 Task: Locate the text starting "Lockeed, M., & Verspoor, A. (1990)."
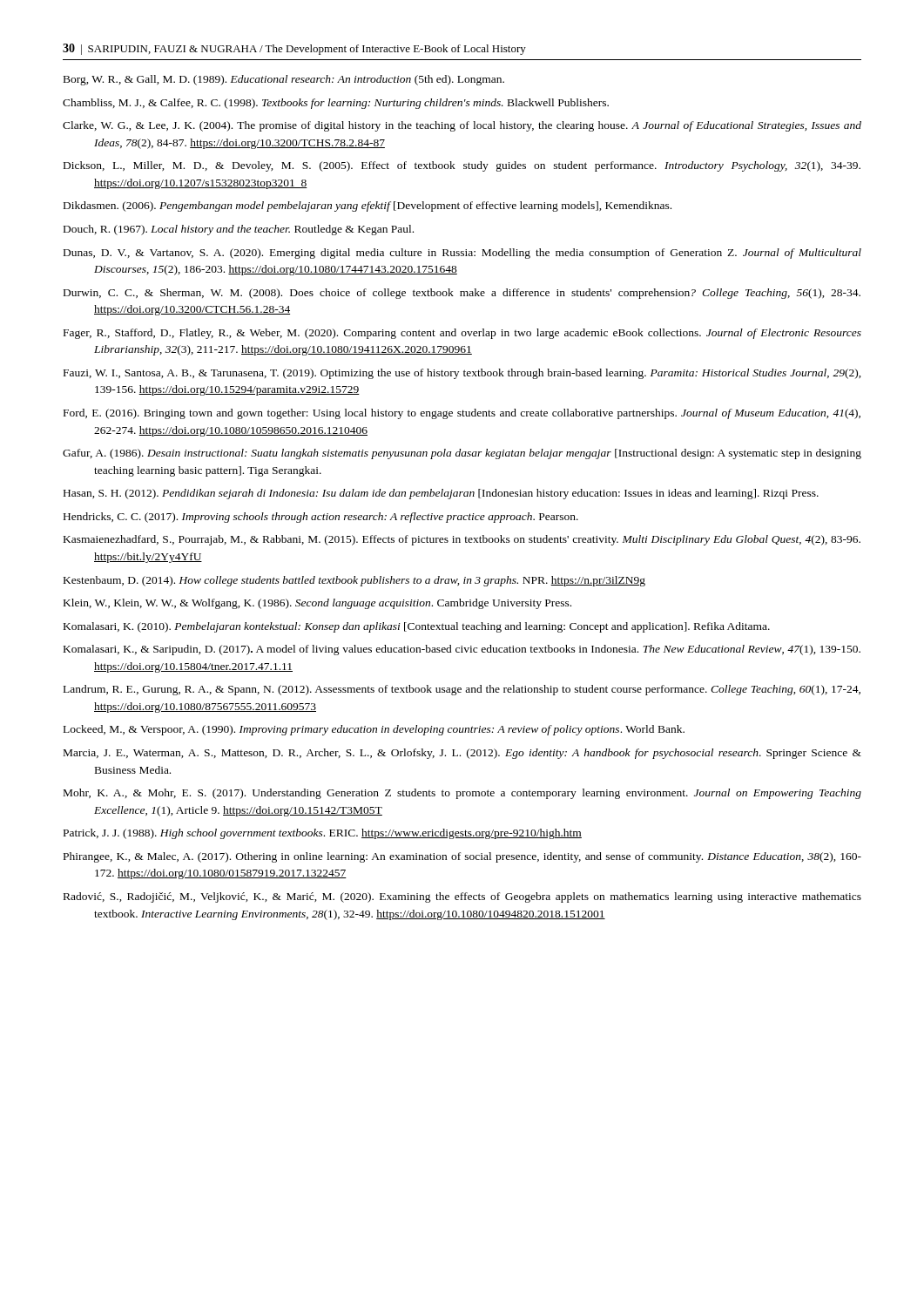[x=374, y=729]
